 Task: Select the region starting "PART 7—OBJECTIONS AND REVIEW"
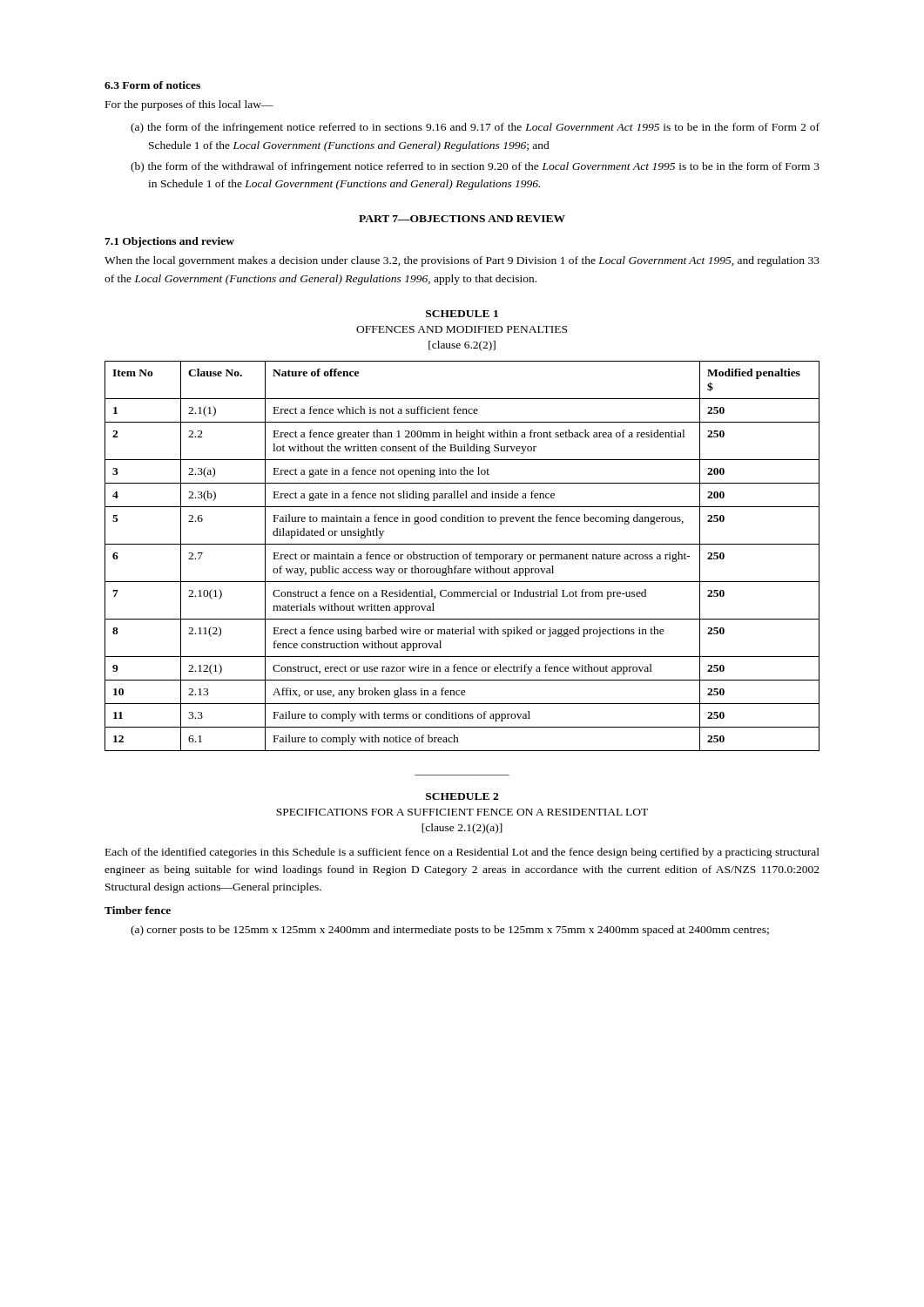462,219
